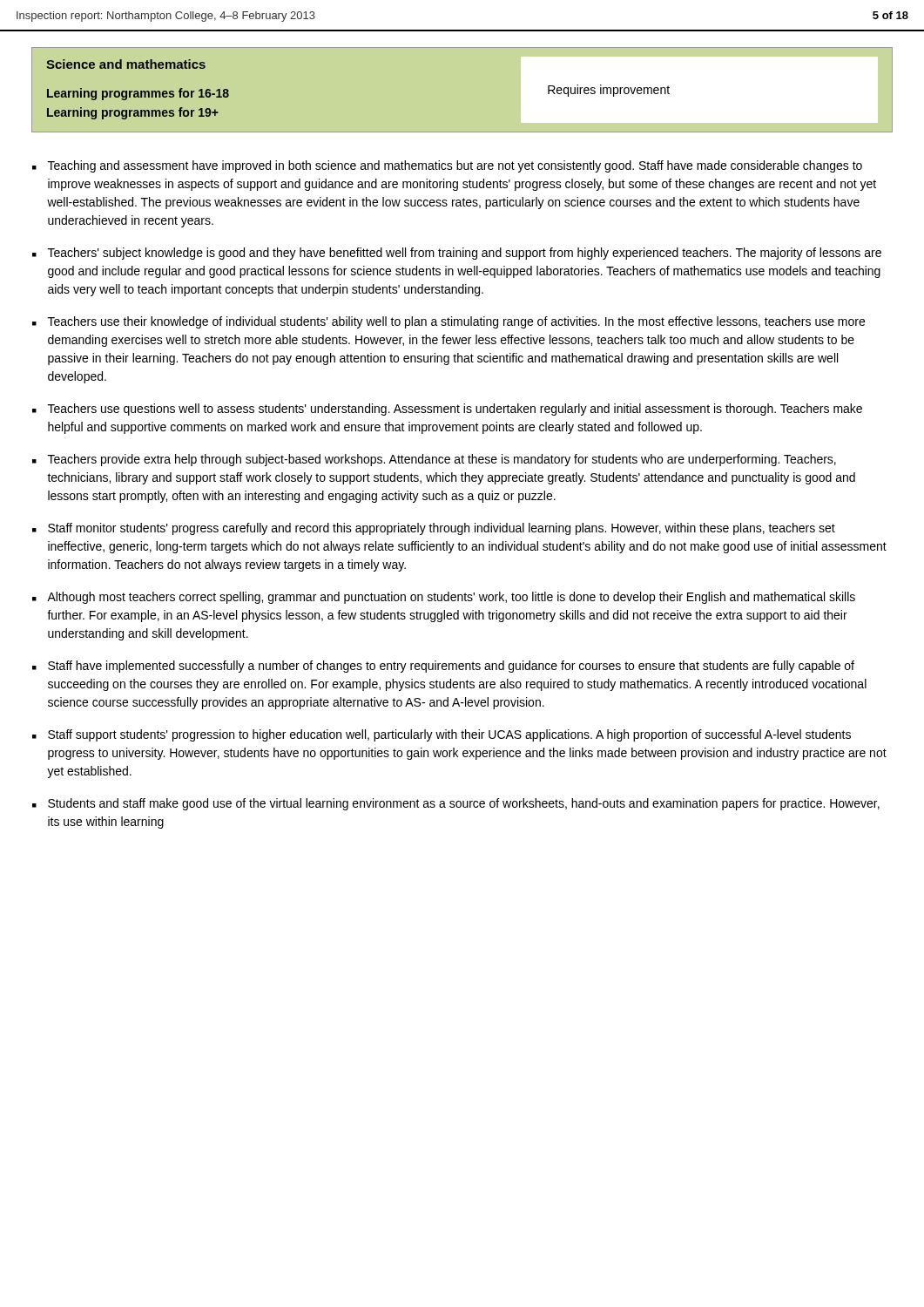
Task: Where is the passage that starts "Students and staff"?
Action: [x=470, y=813]
